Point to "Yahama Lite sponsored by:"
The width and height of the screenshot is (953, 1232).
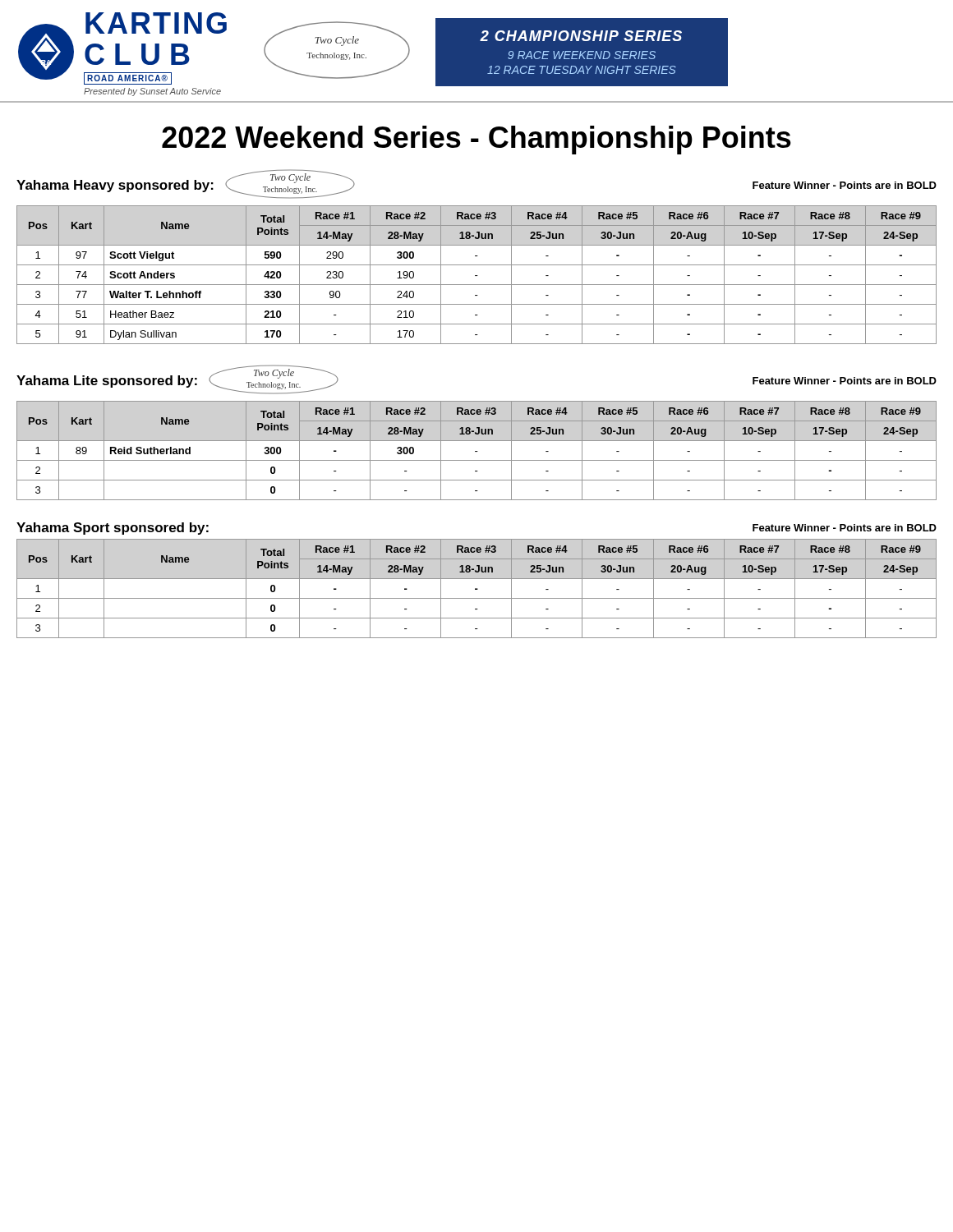(107, 380)
